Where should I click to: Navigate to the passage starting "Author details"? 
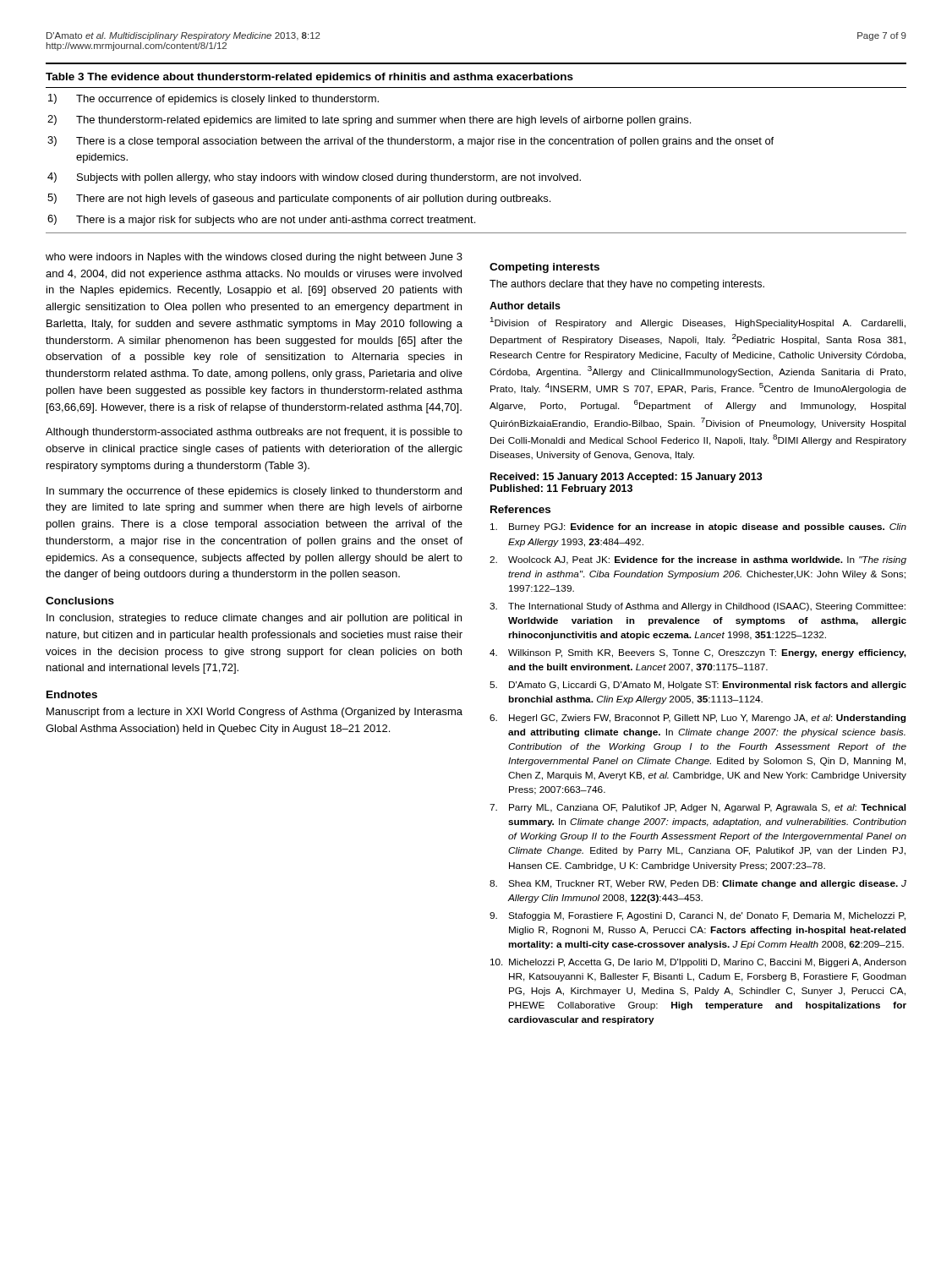[525, 306]
